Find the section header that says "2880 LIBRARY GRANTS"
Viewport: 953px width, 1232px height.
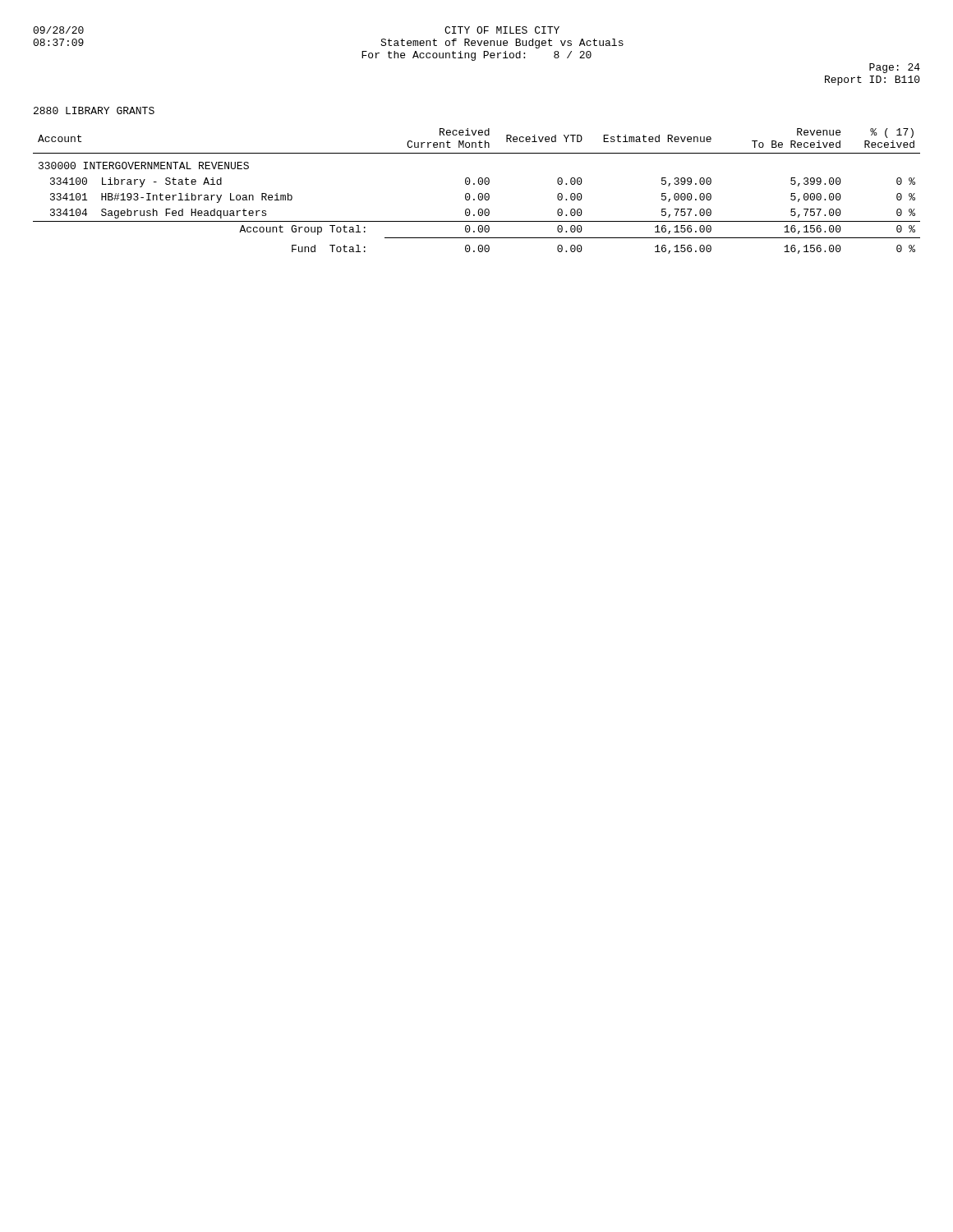tap(94, 111)
